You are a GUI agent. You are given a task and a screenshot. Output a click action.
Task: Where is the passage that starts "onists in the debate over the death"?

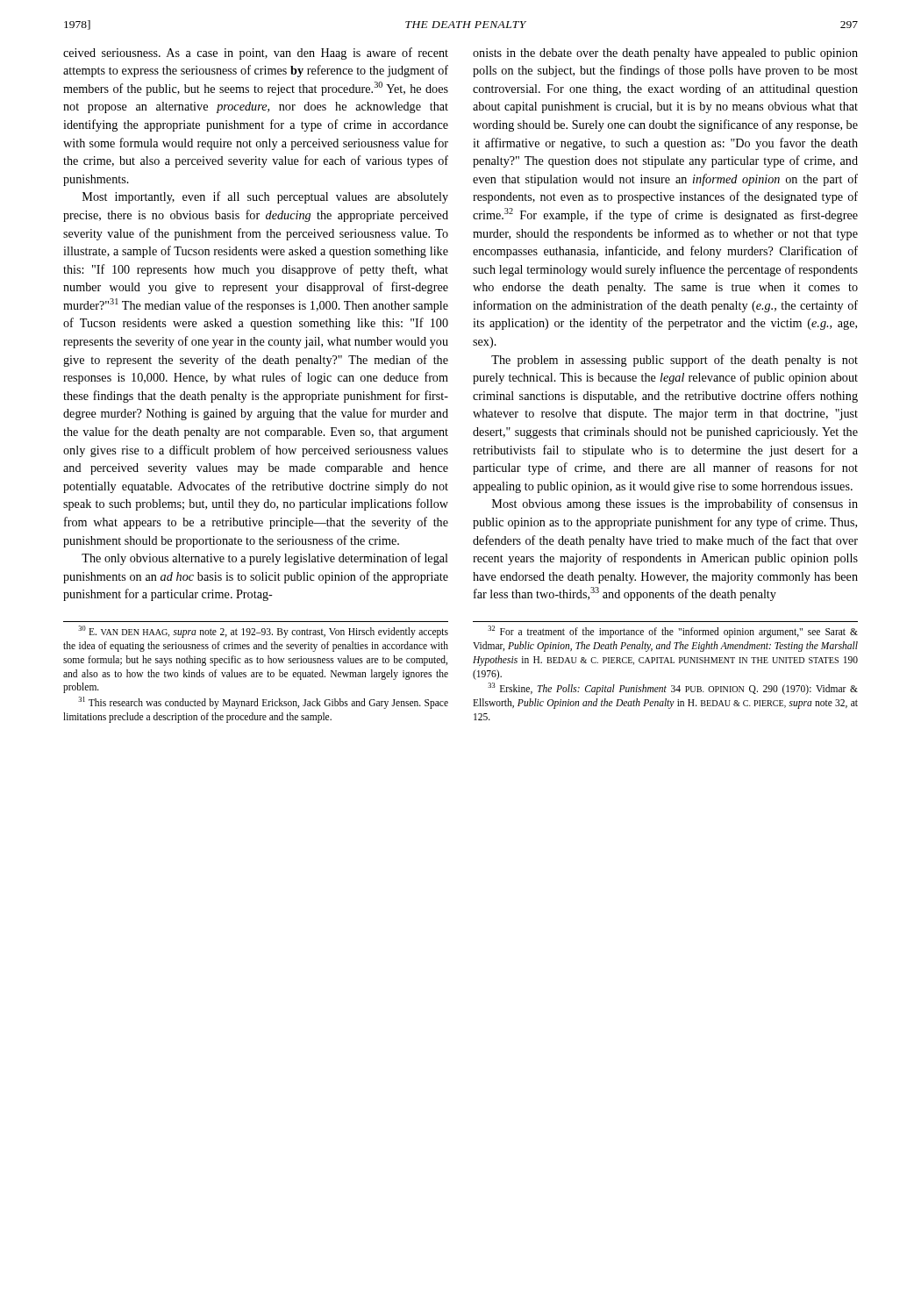click(665, 323)
